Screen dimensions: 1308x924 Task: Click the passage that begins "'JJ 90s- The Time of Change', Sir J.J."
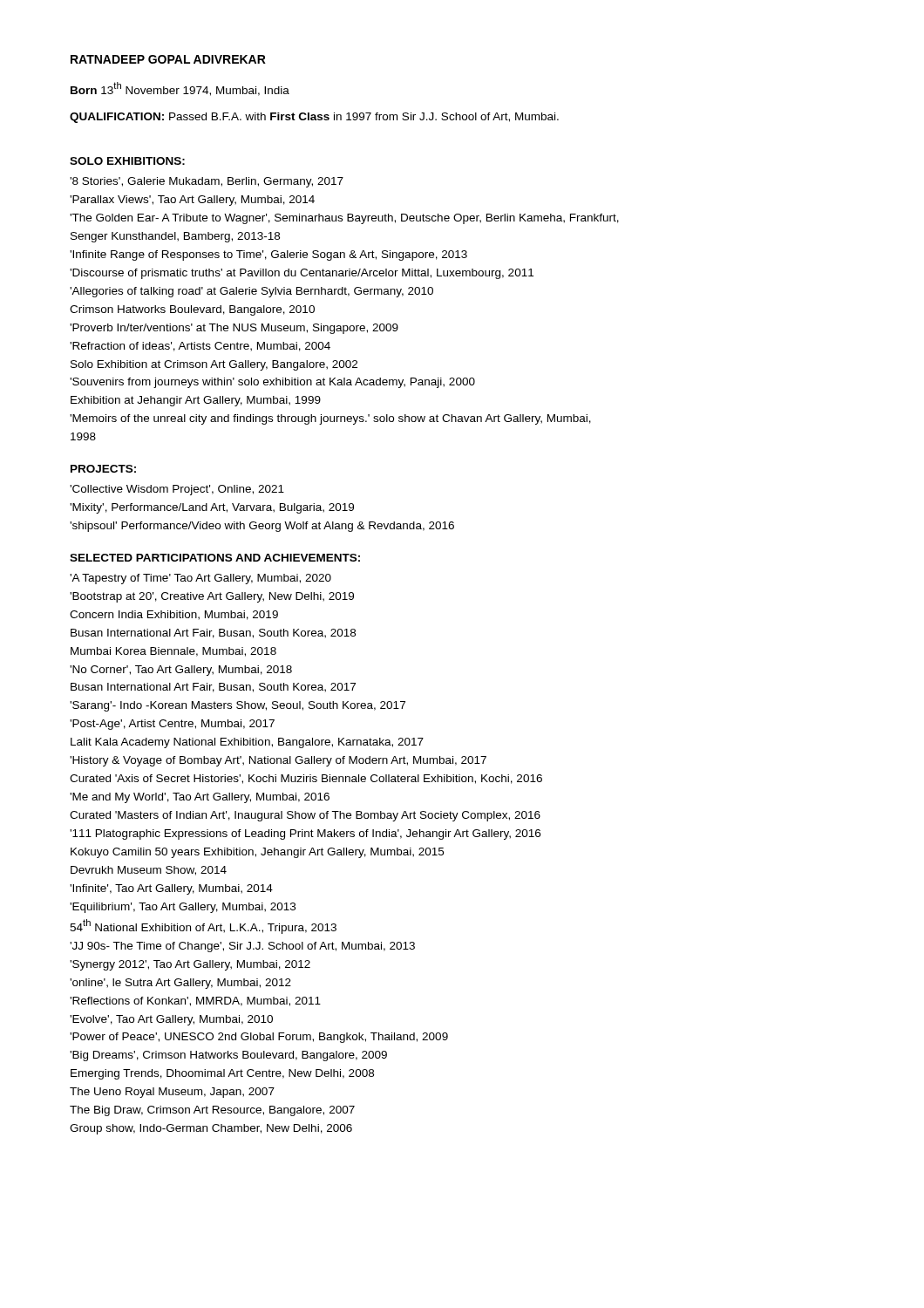tap(243, 946)
